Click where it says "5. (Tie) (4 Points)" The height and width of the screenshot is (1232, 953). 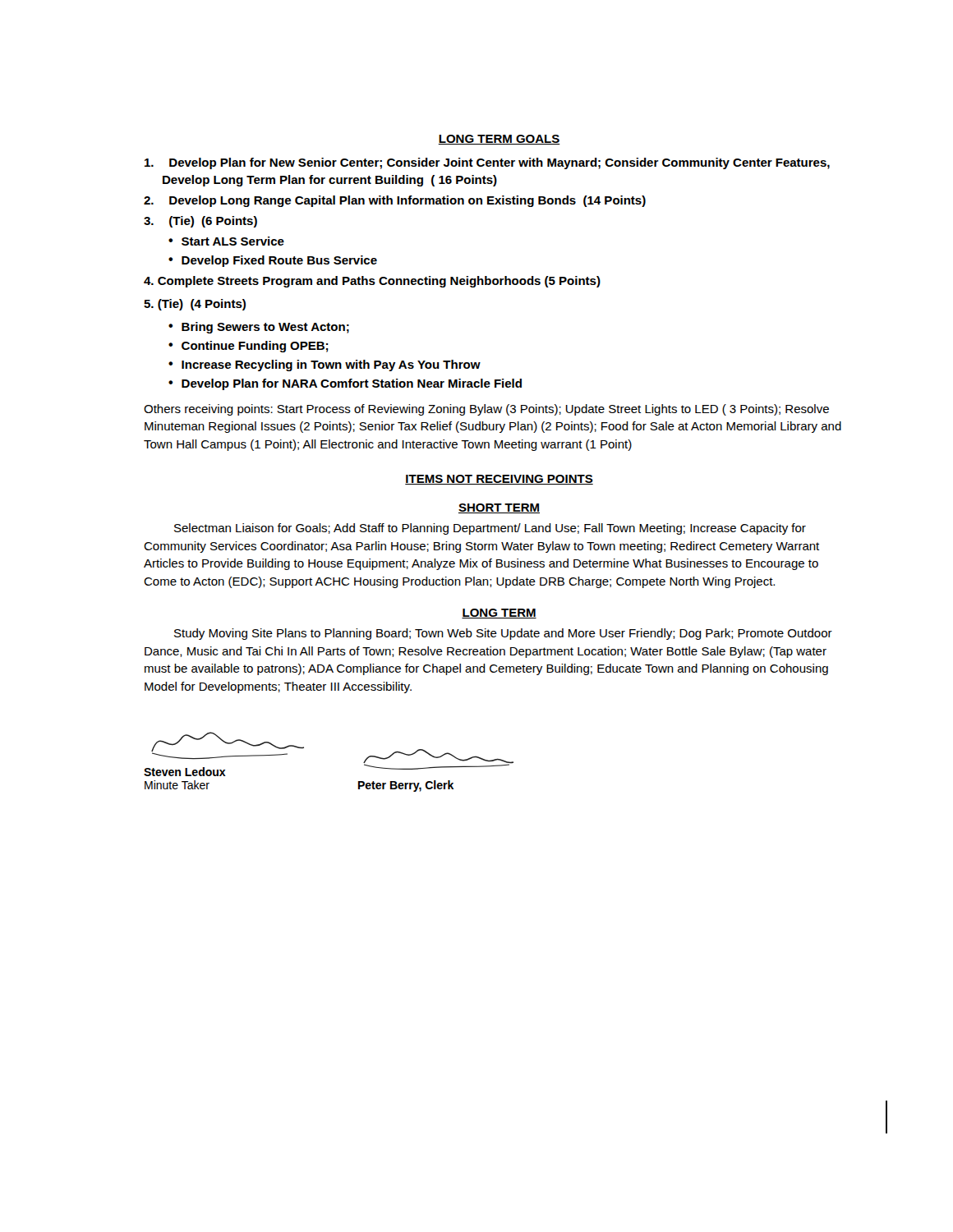195,303
